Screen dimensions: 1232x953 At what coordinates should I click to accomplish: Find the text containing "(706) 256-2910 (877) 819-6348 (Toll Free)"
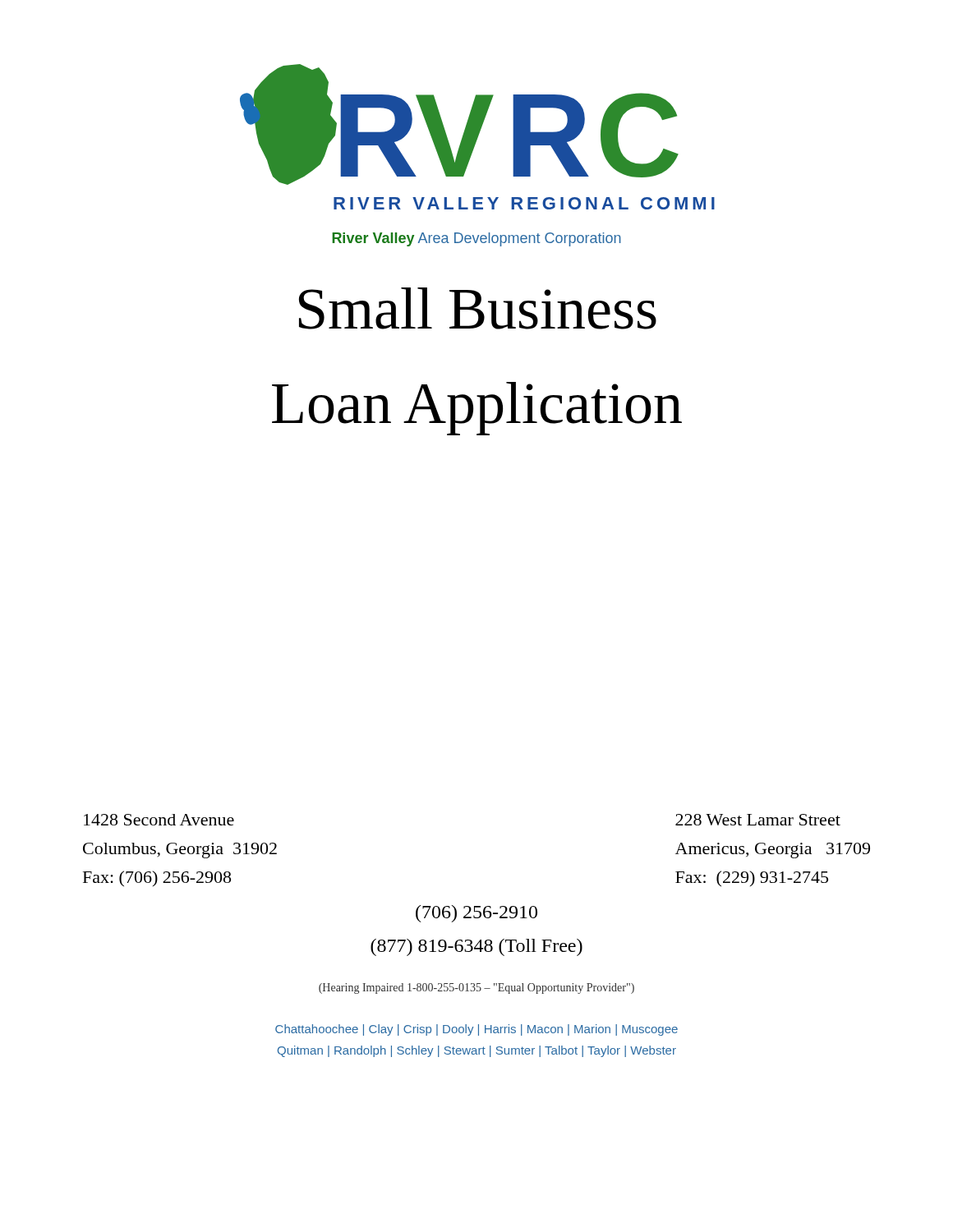476,928
